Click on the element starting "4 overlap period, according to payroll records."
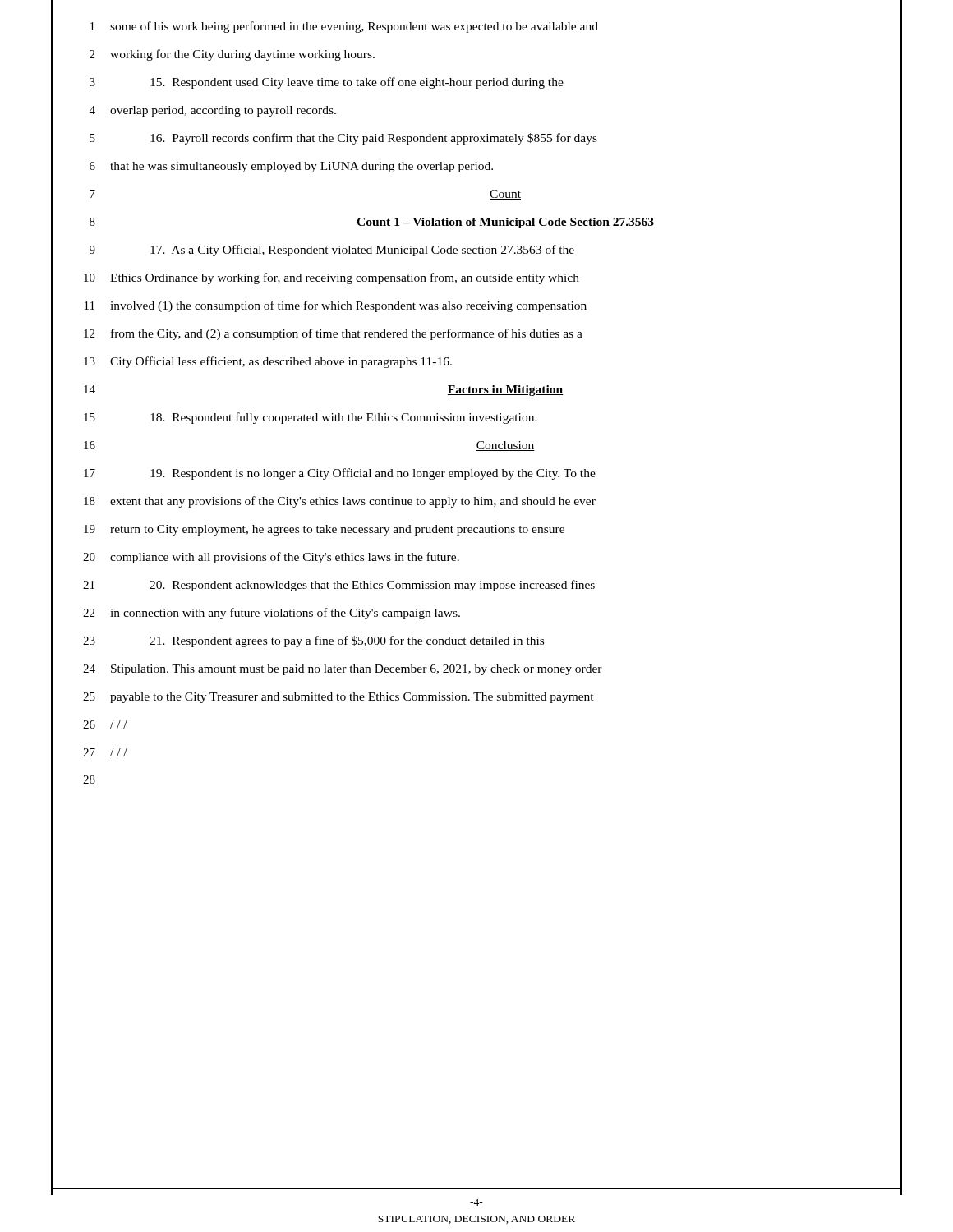 (x=213, y=111)
